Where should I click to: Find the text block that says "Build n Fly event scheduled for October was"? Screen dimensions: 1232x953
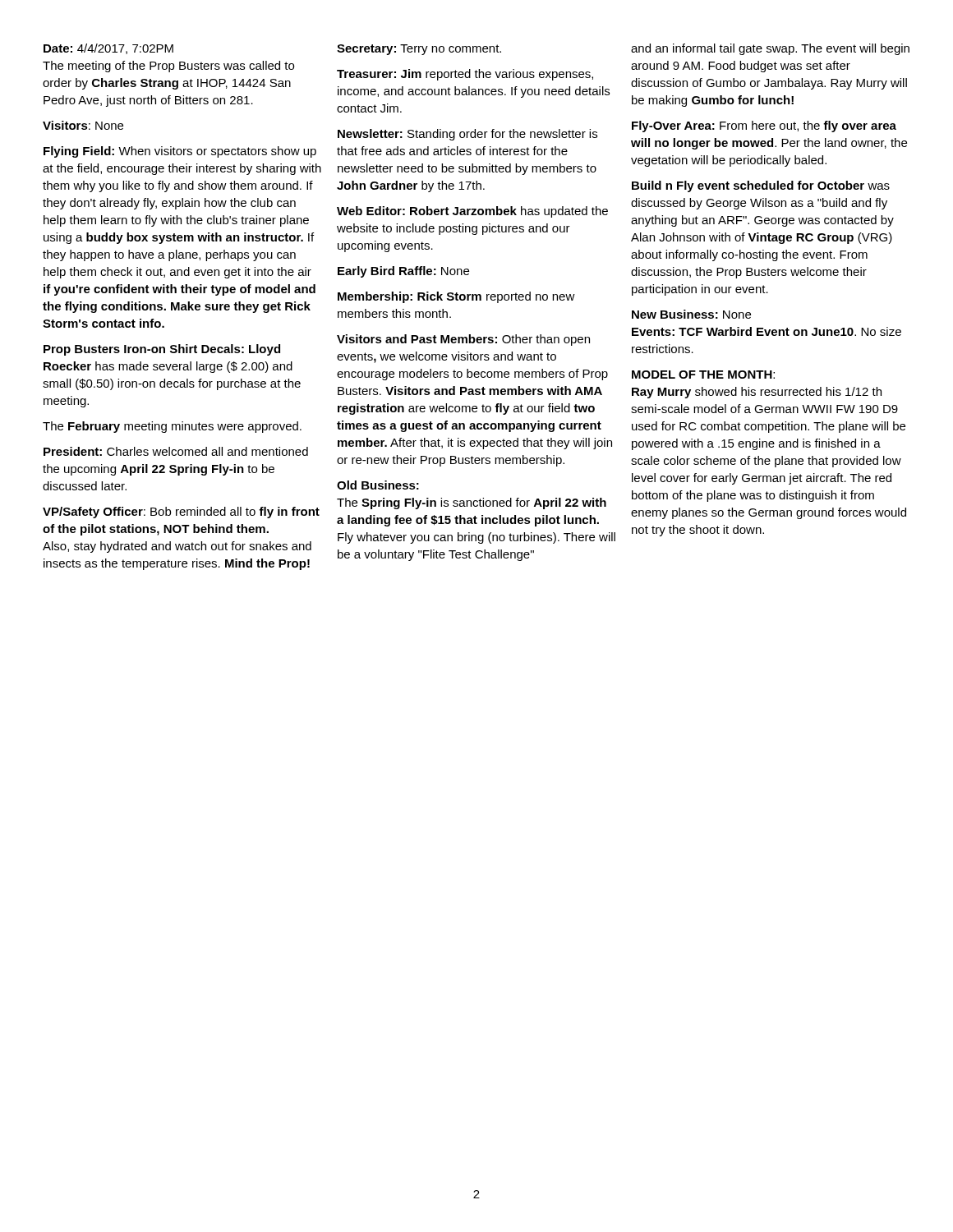(771, 237)
